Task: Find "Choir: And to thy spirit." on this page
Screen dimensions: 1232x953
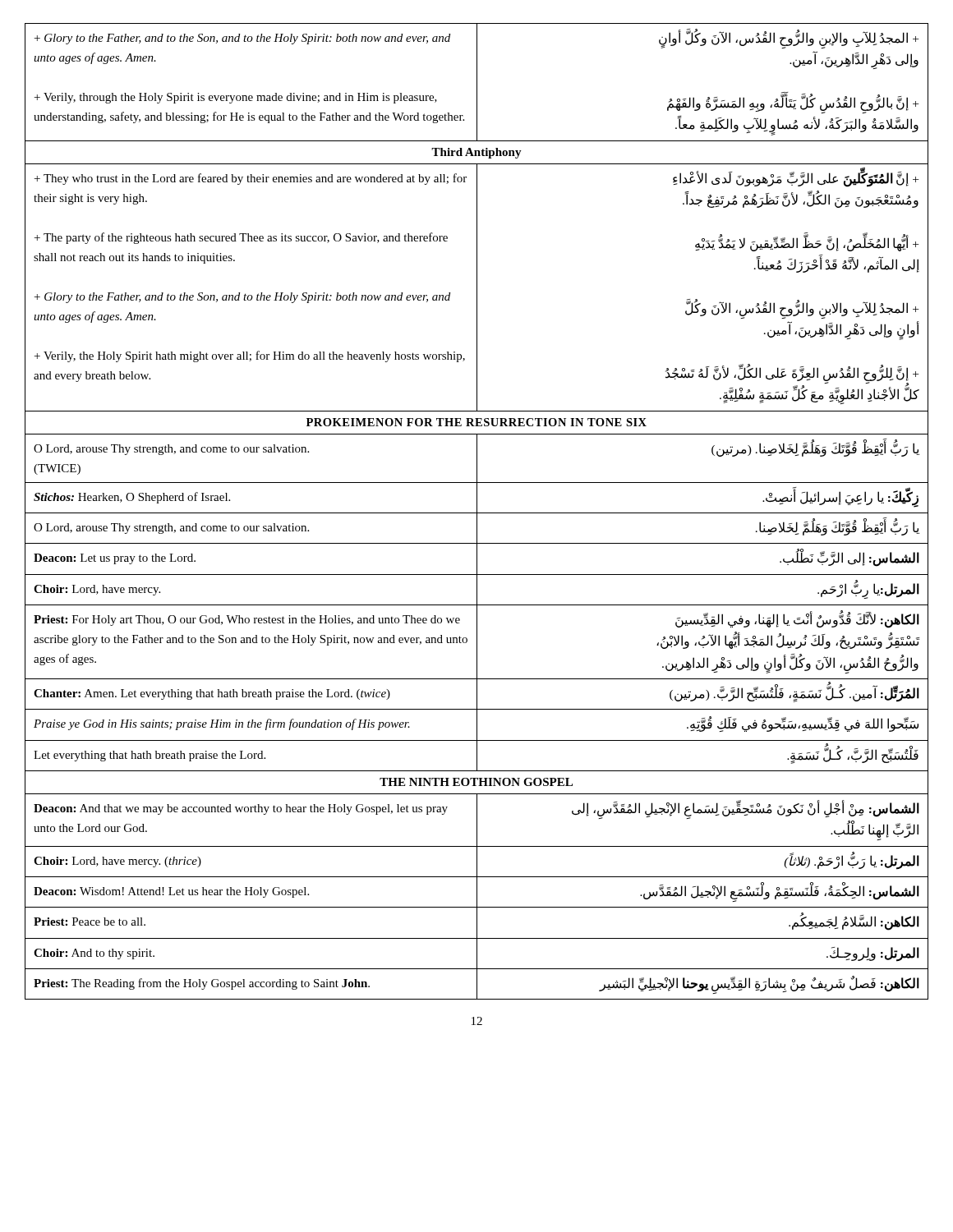Action: 94,952
